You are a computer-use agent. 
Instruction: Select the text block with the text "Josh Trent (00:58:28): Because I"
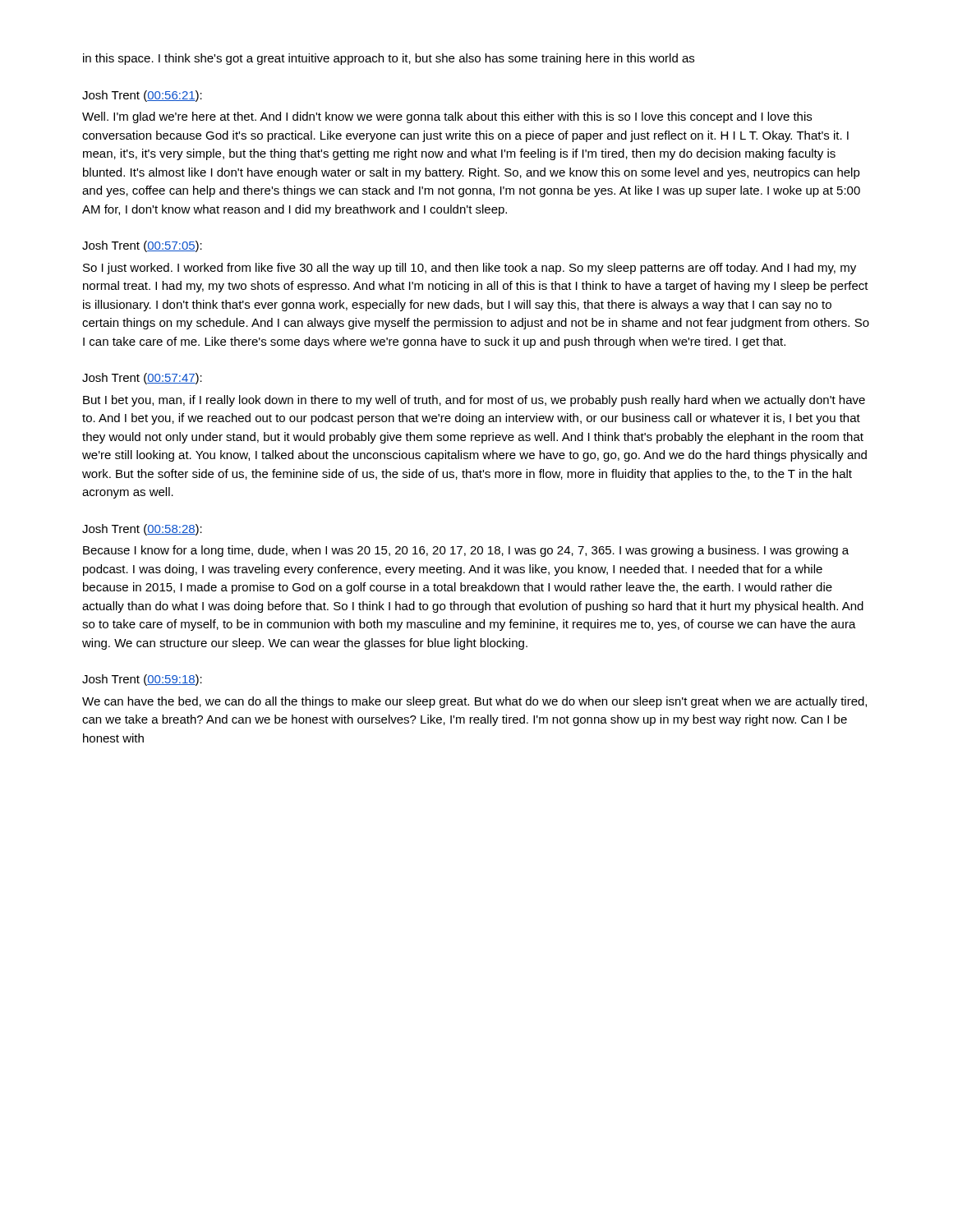(x=476, y=586)
